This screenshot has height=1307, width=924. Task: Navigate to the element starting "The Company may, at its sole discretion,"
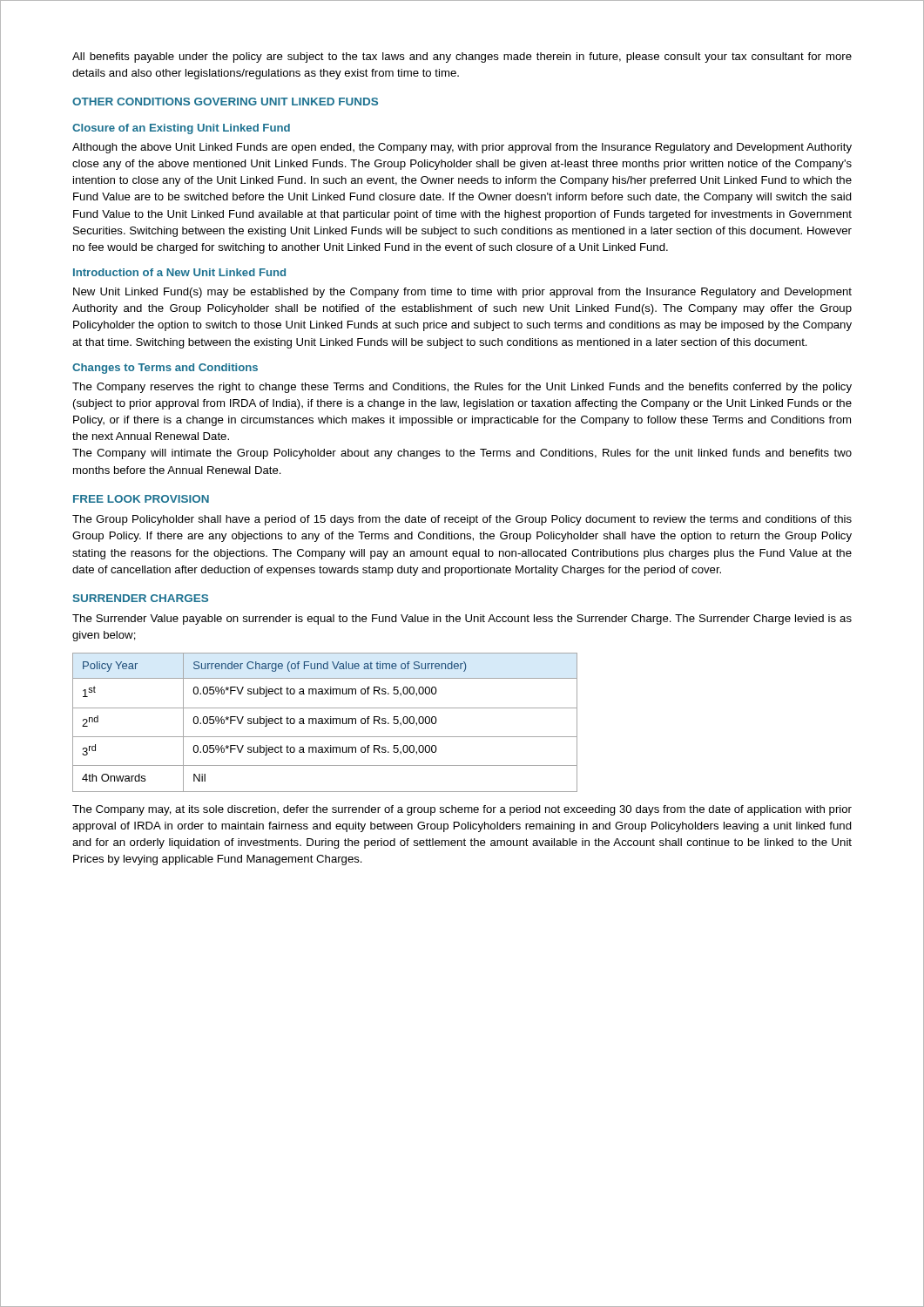click(462, 834)
